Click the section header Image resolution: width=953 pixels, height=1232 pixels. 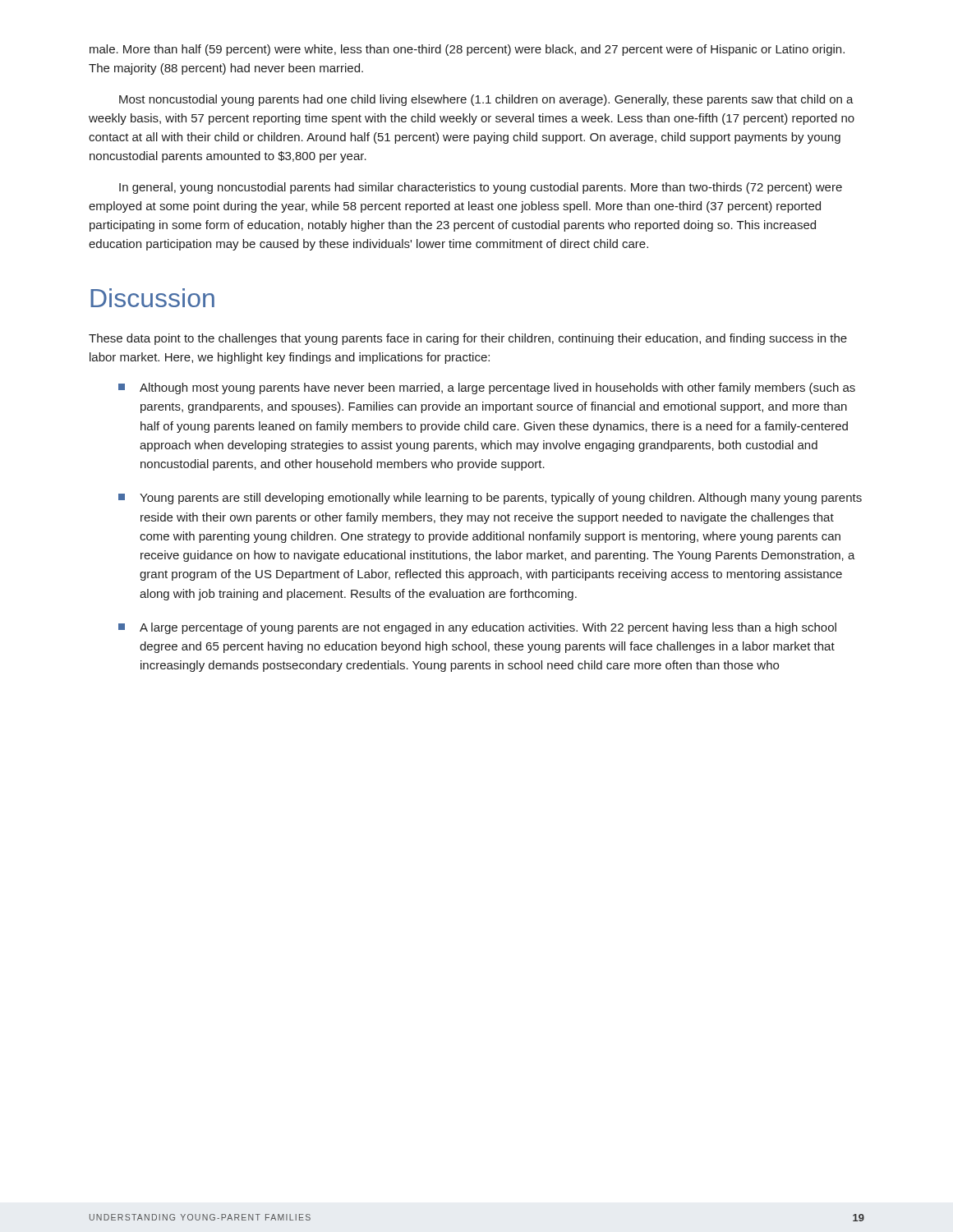152,298
